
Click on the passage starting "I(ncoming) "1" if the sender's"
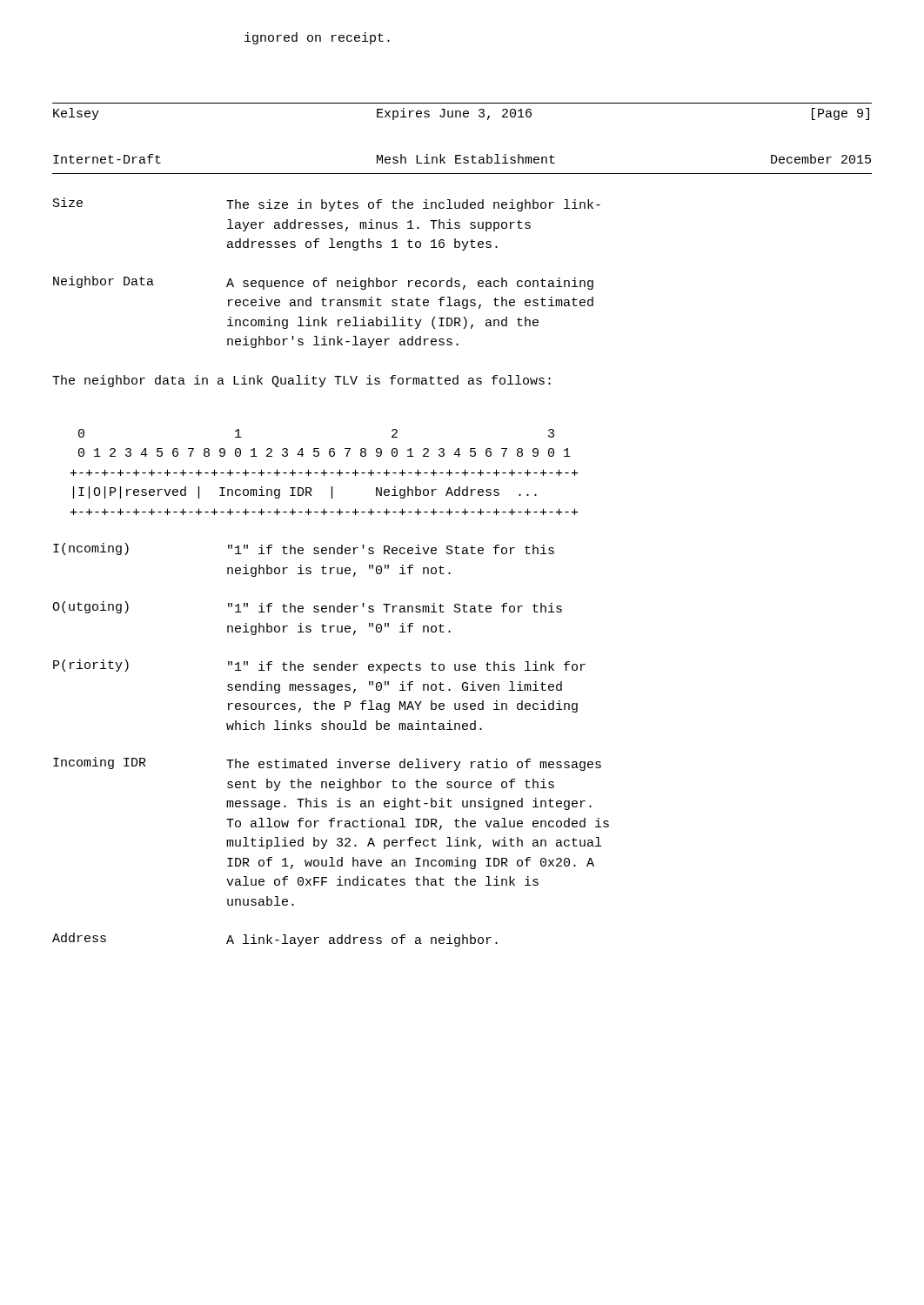[462, 562]
